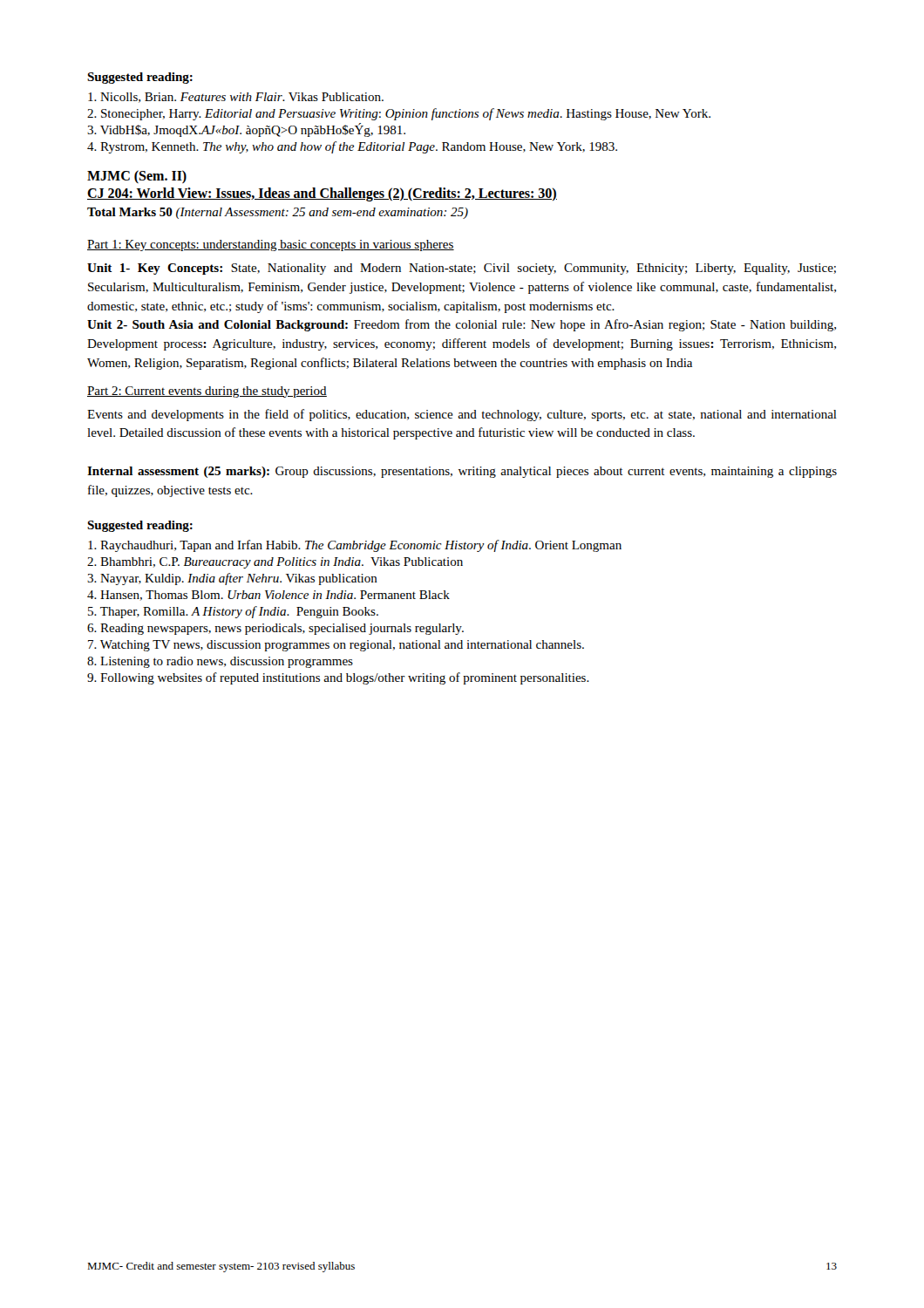
Task: Select the text block with the text "Events and developments in"
Action: [462, 423]
